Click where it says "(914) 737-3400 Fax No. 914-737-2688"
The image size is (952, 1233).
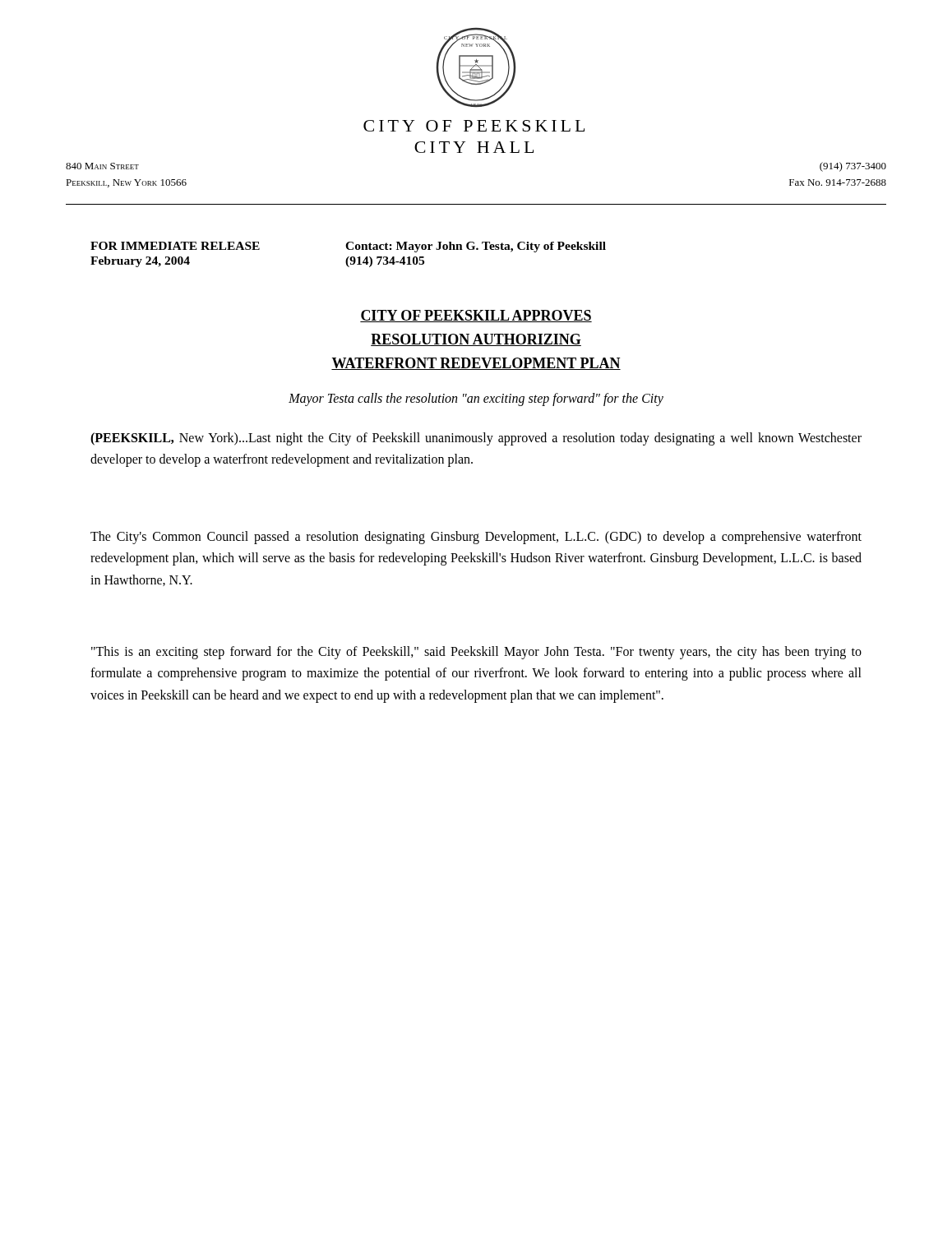click(x=837, y=174)
